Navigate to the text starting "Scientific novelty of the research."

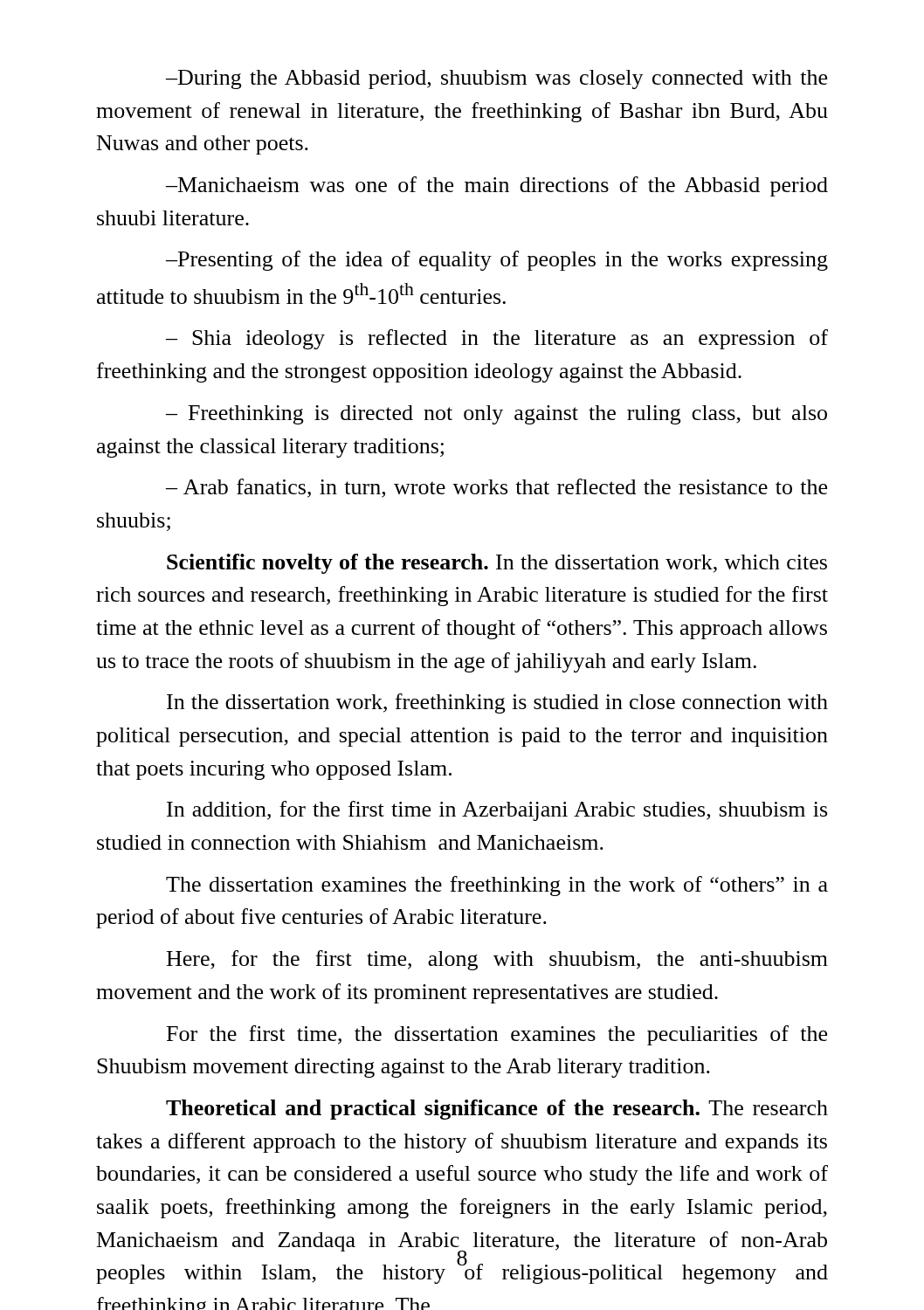coord(462,611)
